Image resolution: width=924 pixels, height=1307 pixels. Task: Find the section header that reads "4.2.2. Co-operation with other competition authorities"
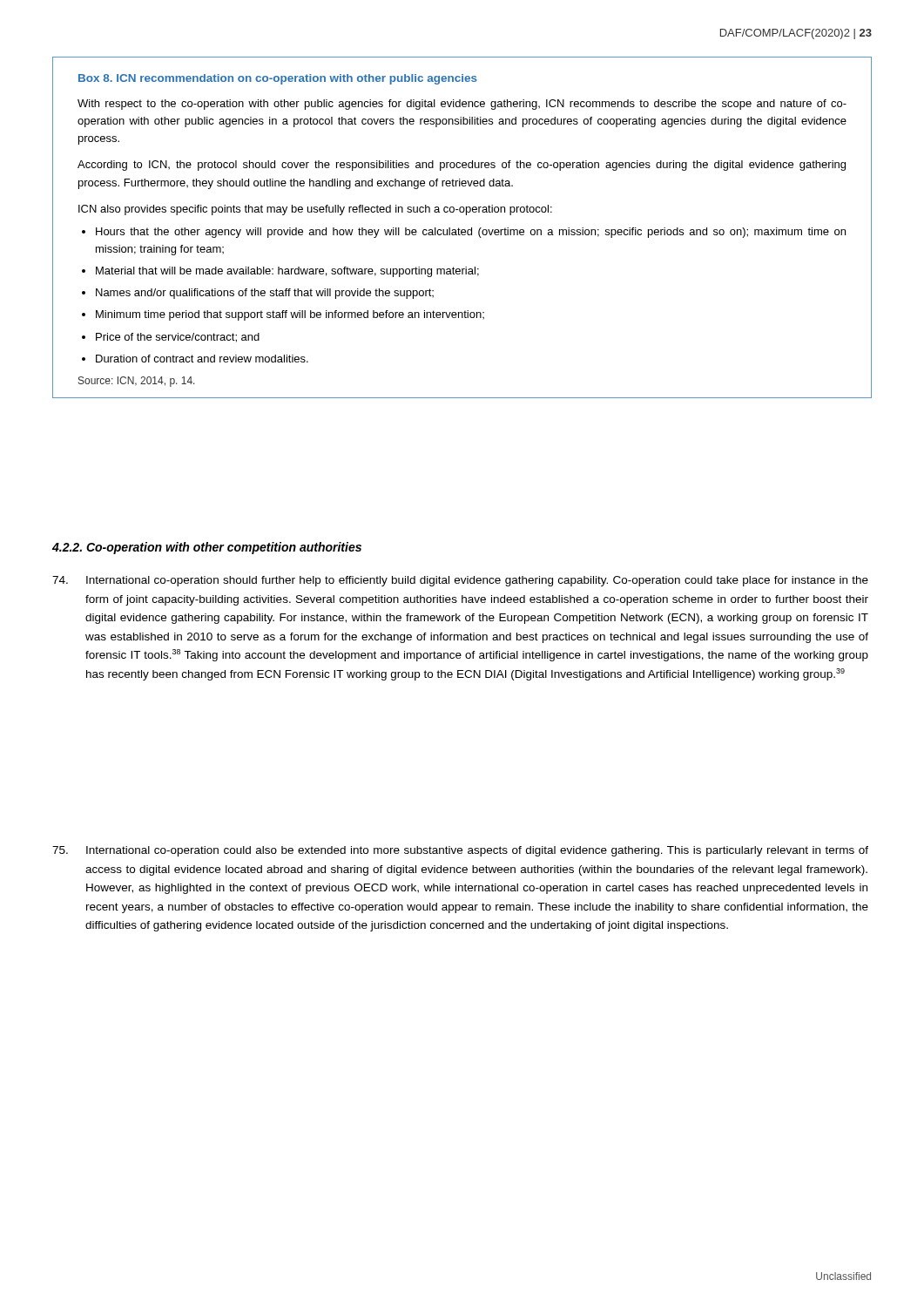point(207,547)
